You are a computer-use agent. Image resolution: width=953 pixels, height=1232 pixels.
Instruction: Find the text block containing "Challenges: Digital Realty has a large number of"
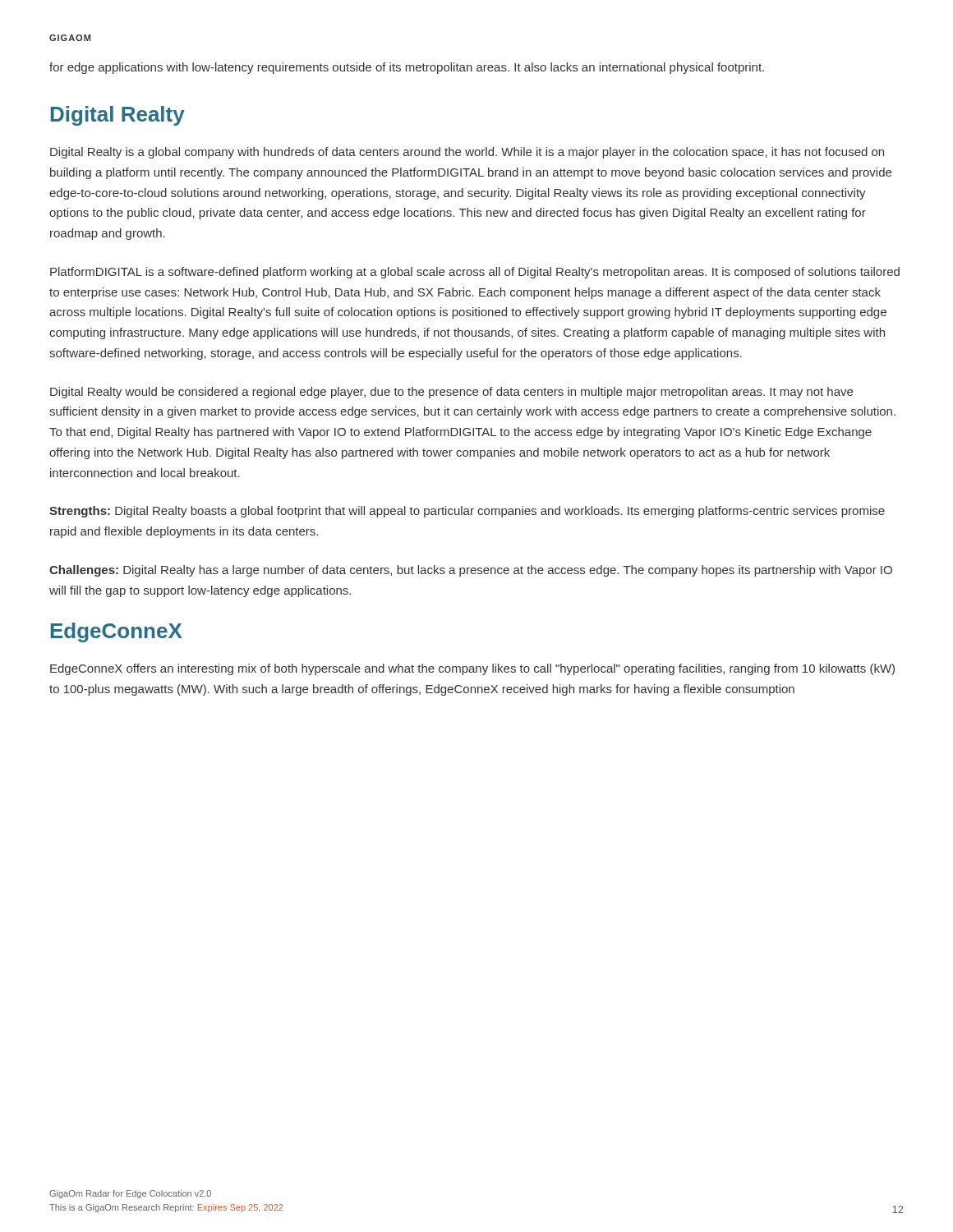[x=471, y=580]
